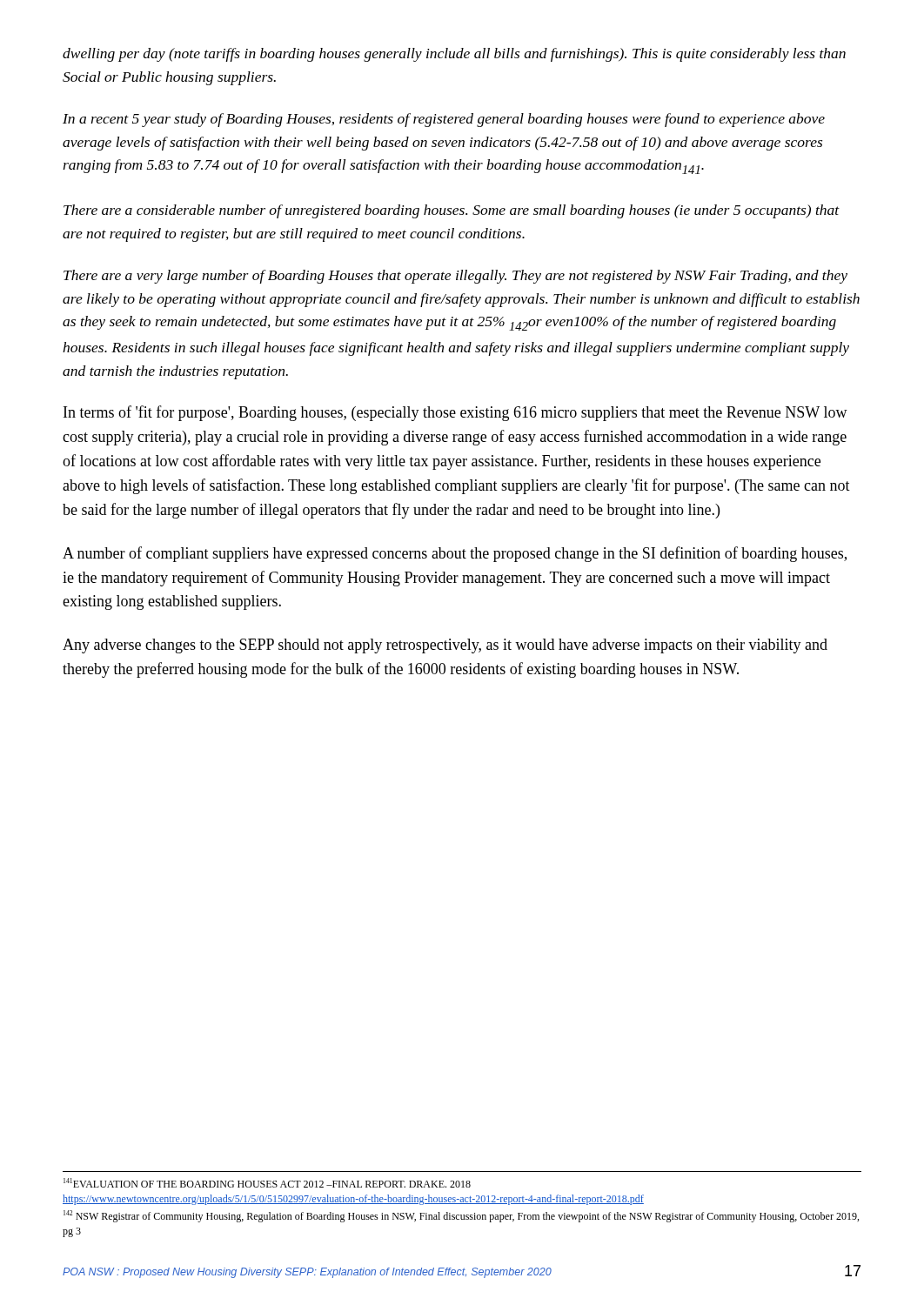Image resolution: width=924 pixels, height=1305 pixels.
Task: Locate the text starting "dwelling per day (note tariffs"
Action: [x=454, y=65]
